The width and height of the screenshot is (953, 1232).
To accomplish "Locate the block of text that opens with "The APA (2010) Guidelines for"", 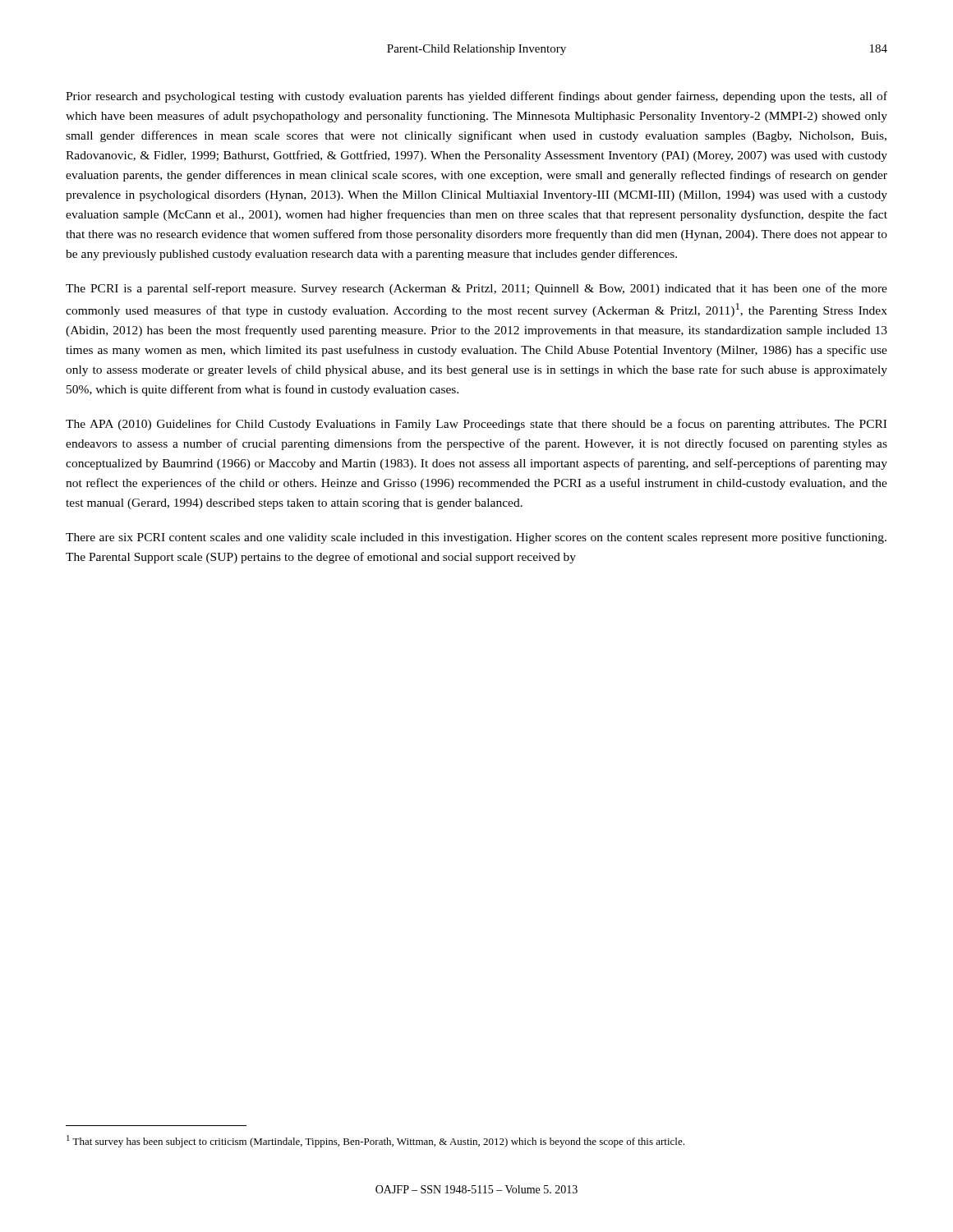I will tap(476, 463).
